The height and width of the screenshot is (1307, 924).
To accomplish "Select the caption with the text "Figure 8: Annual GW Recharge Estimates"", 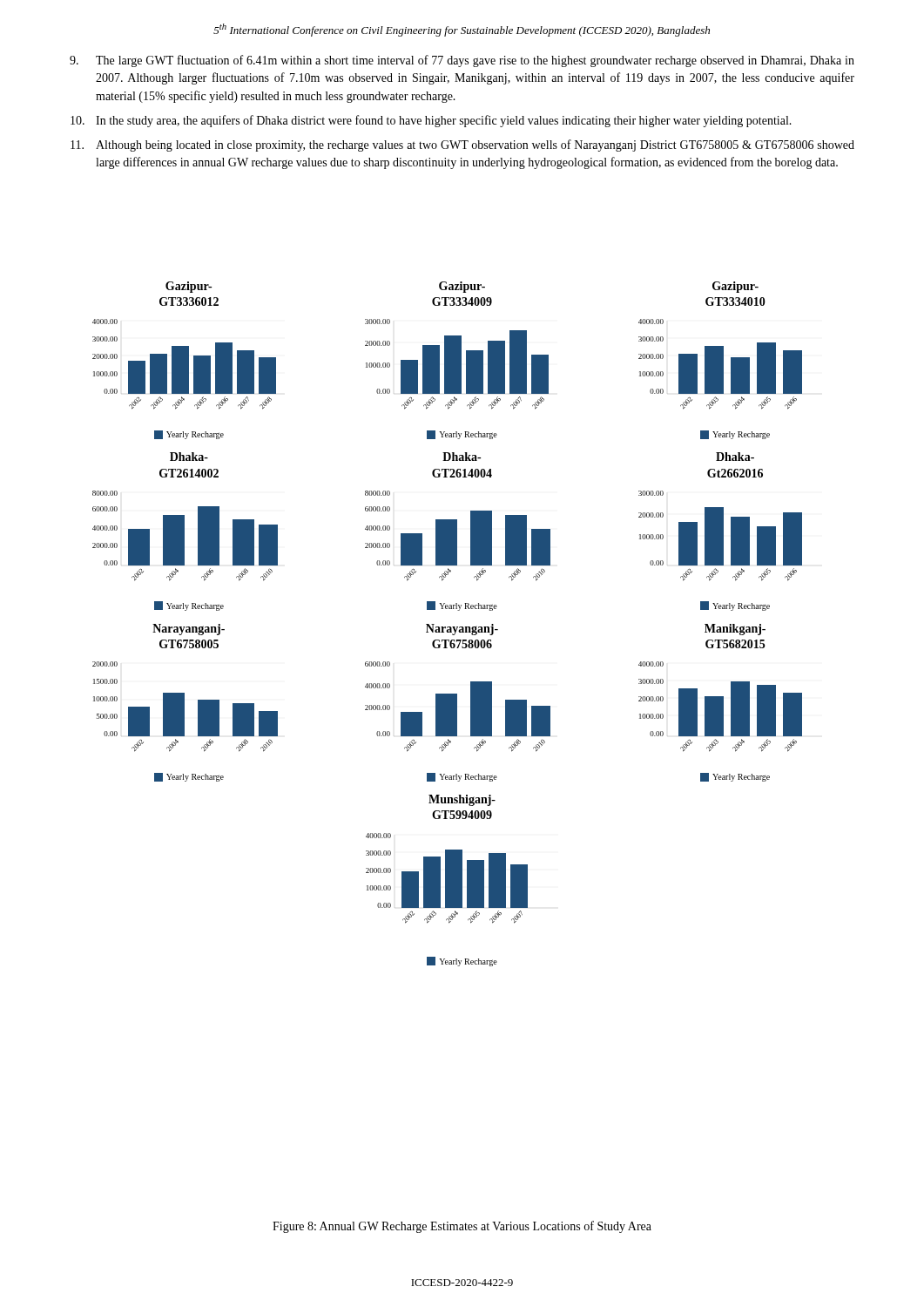I will (462, 1226).
